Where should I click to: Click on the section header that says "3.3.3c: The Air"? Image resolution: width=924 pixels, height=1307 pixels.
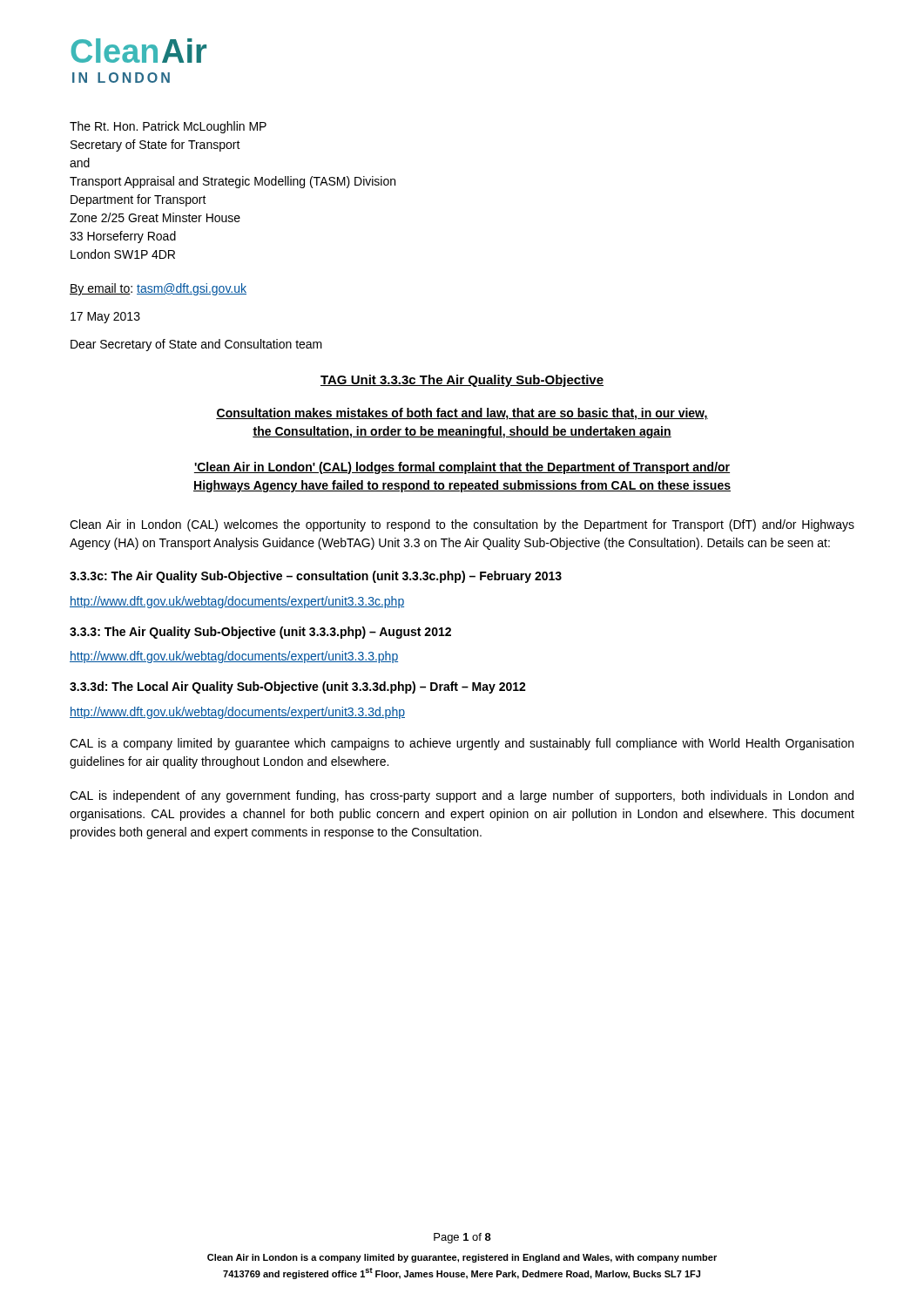[316, 576]
